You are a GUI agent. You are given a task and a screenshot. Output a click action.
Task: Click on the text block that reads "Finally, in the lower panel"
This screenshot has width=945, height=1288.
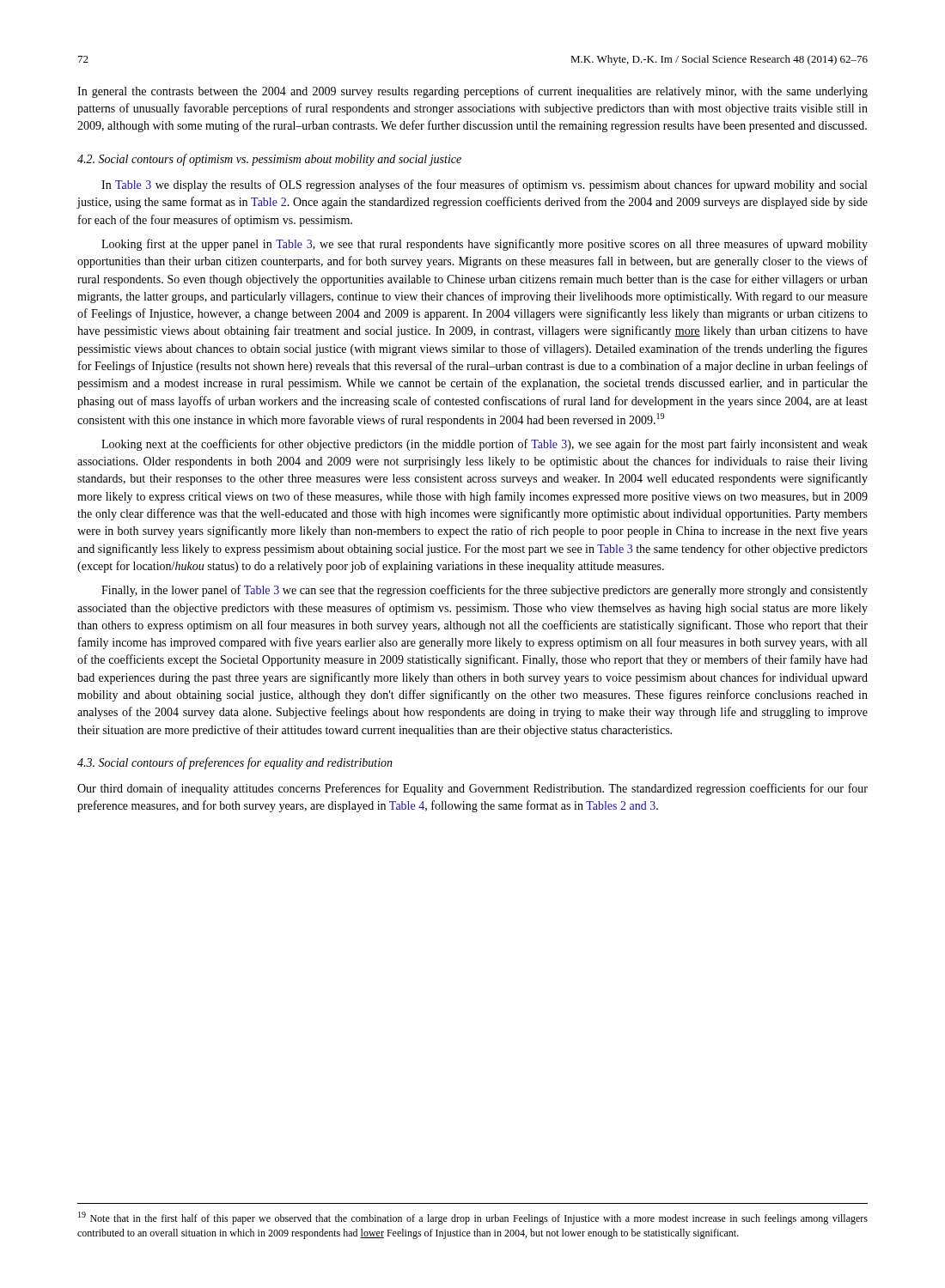(x=472, y=661)
